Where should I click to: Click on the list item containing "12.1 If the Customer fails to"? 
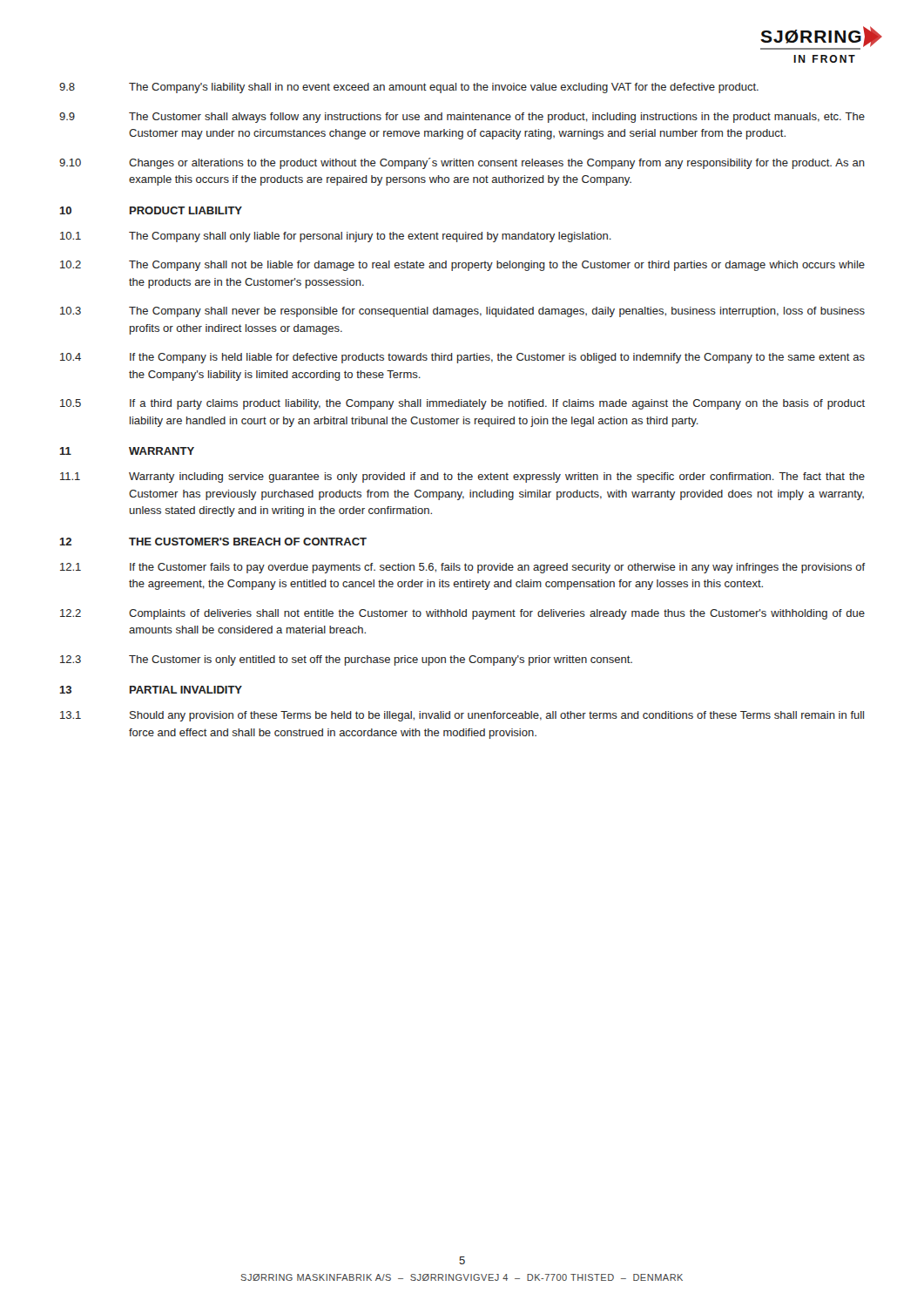click(462, 575)
